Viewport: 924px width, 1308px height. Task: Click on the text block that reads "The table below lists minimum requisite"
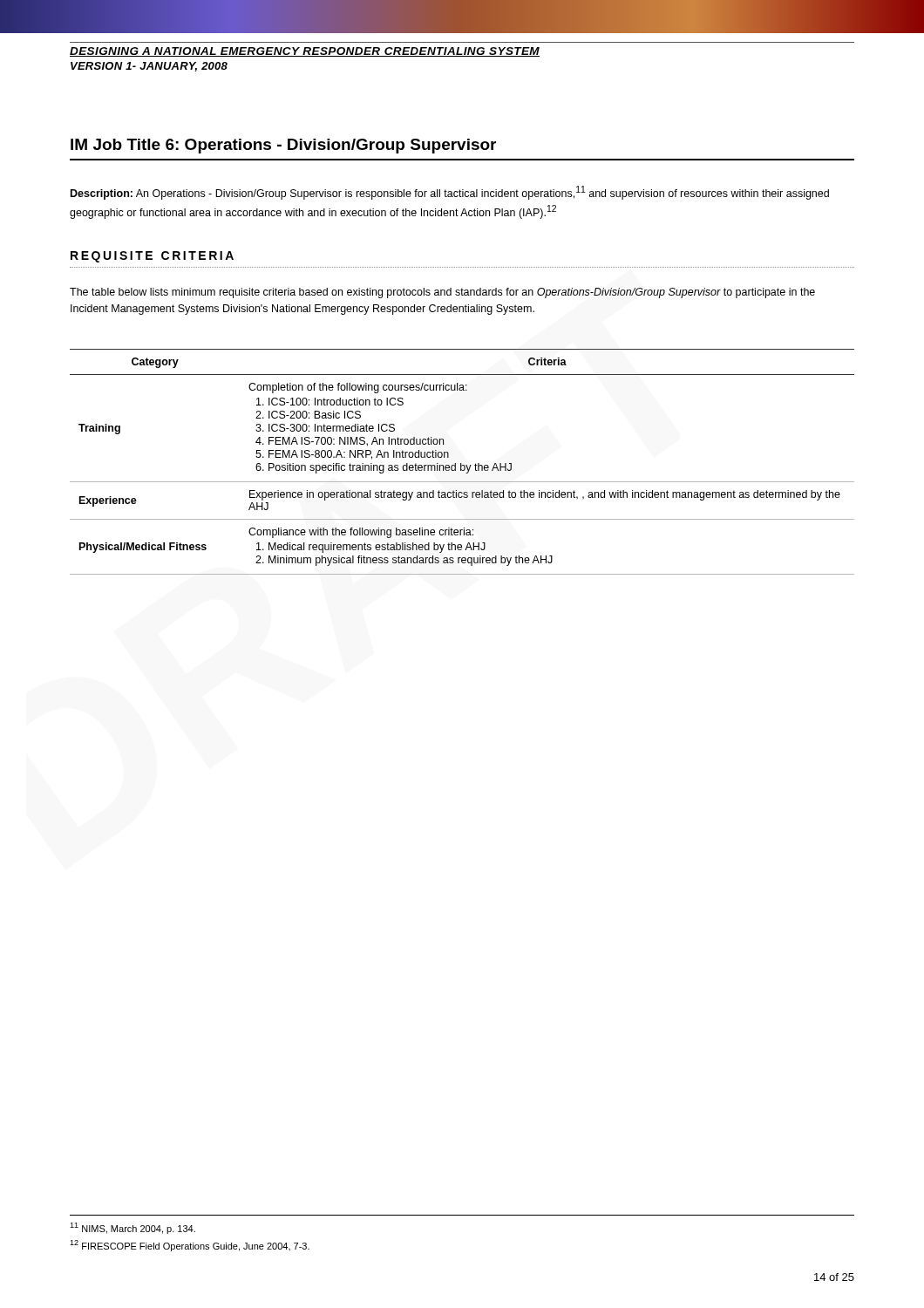[x=443, y=300]
